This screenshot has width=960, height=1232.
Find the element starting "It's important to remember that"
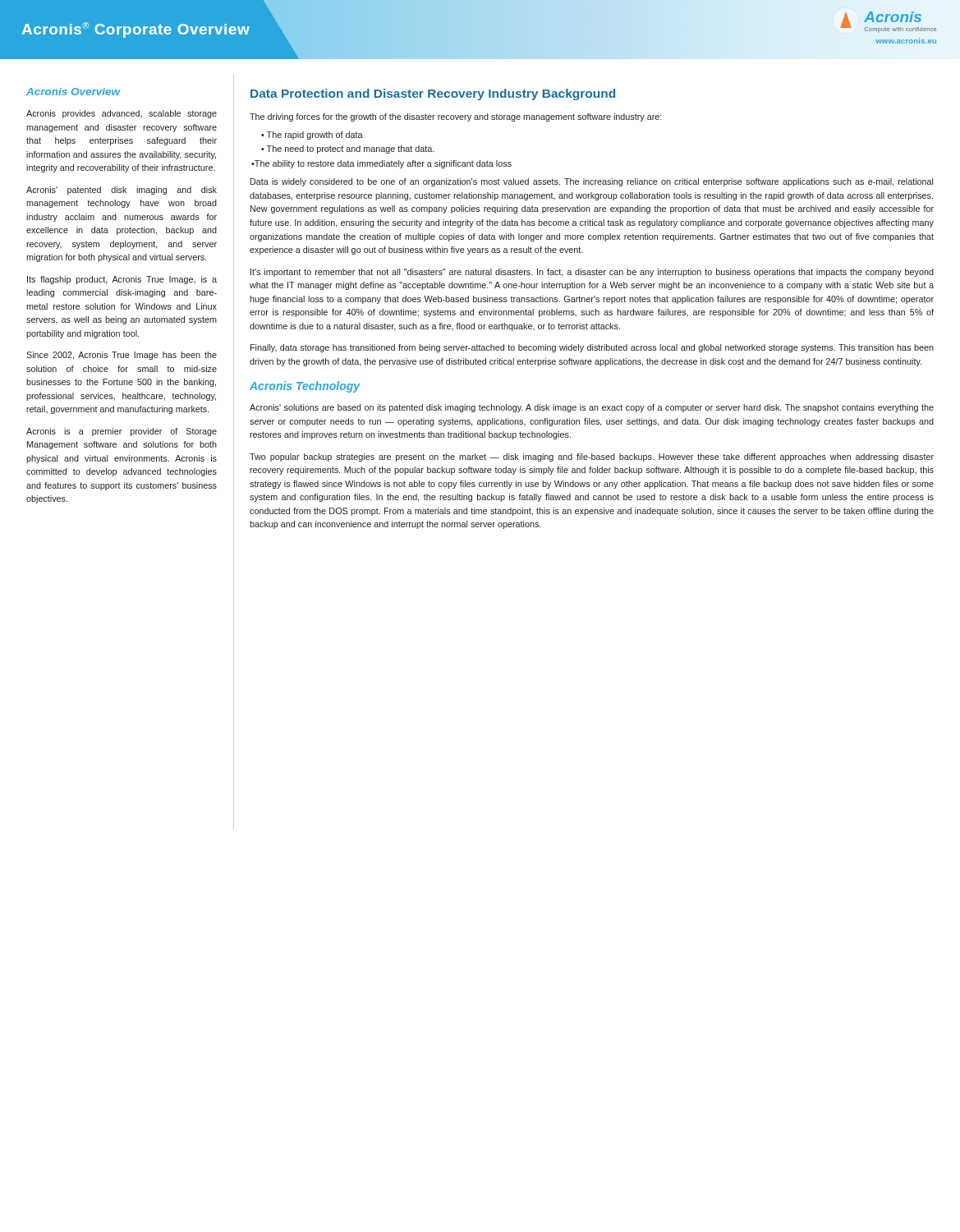point(592,299)
